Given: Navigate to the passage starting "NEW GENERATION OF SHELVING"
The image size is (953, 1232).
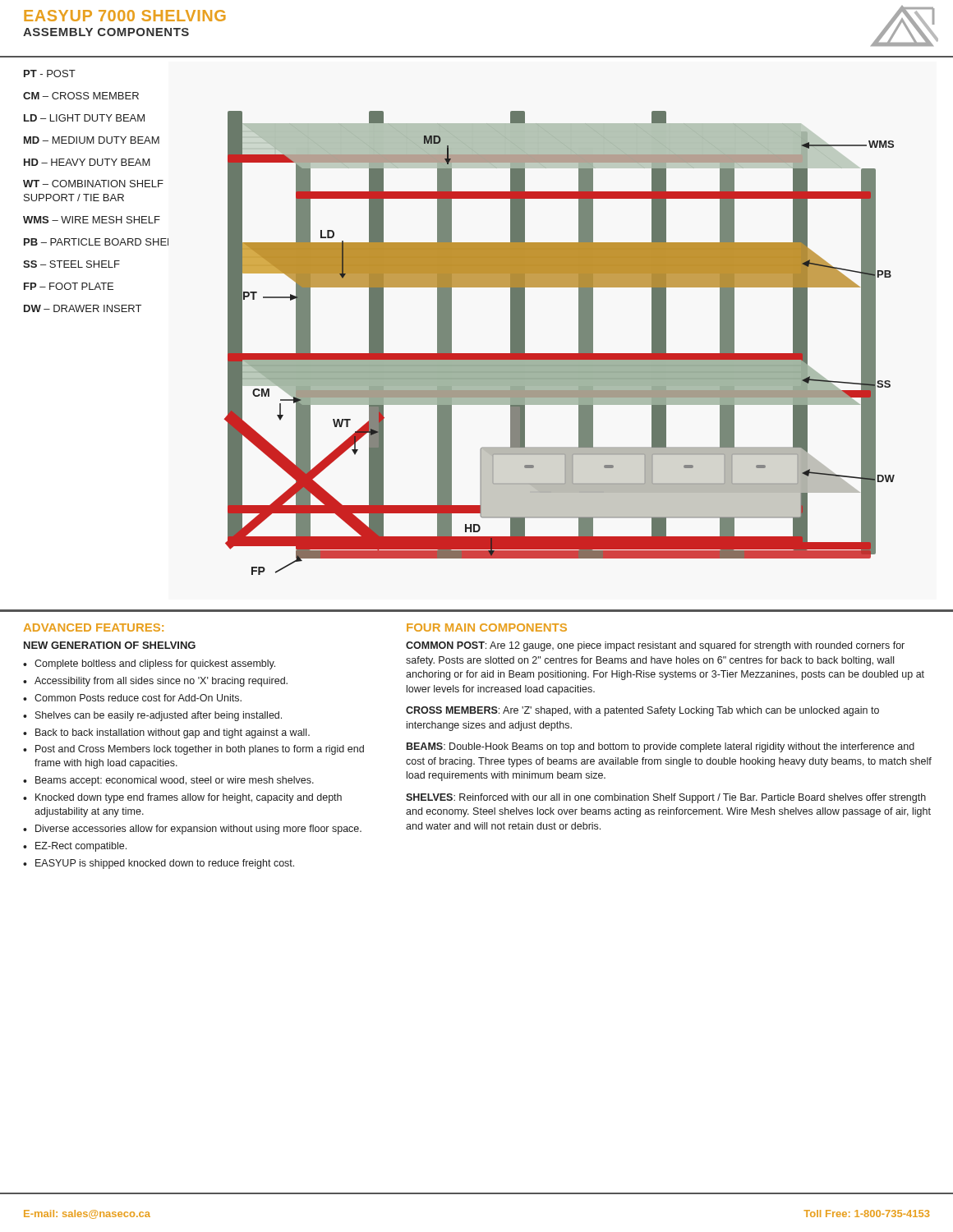Looking at the screenshot, I should point(109,645).
